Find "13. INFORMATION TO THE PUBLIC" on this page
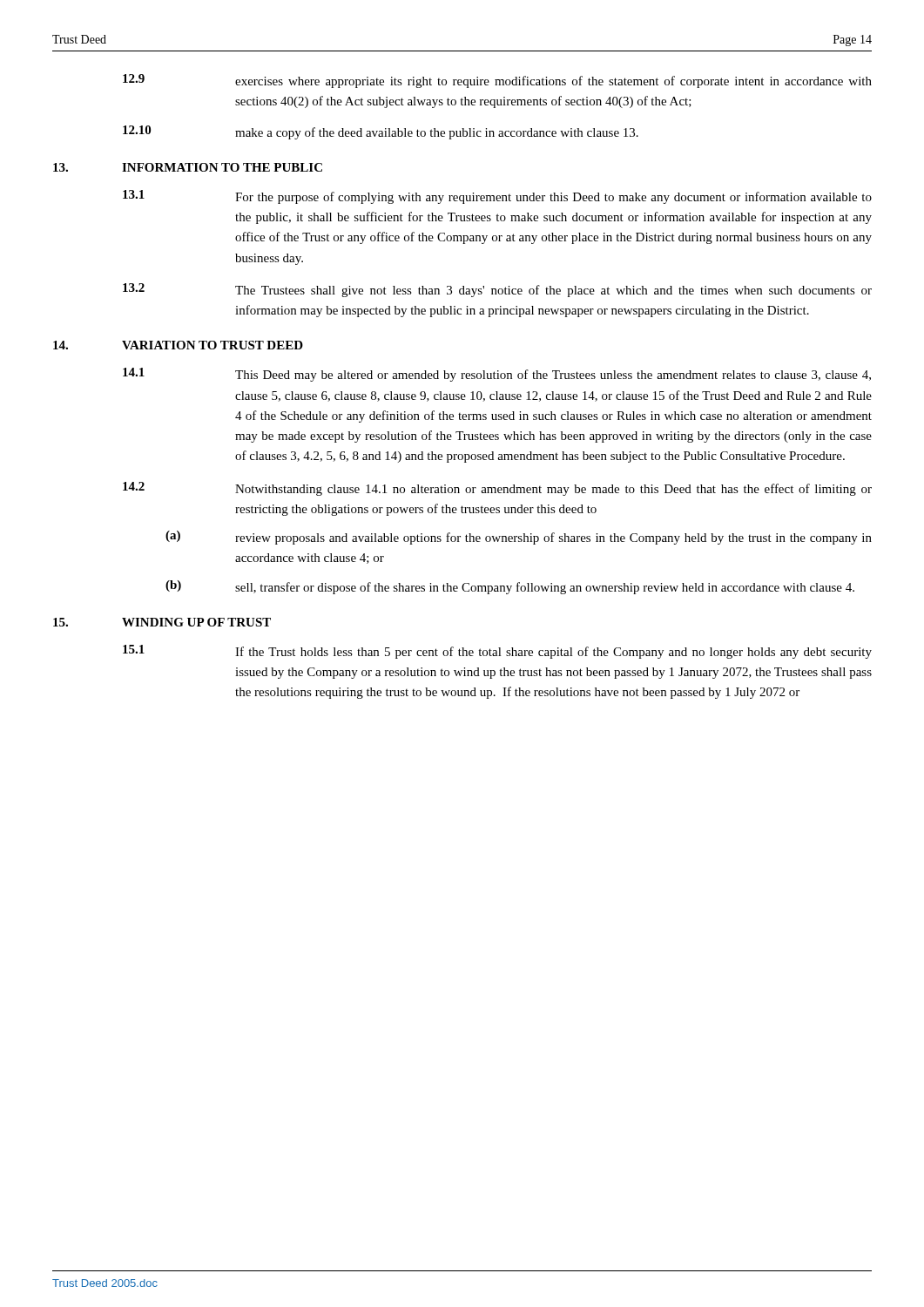 (x=188, y=167)
